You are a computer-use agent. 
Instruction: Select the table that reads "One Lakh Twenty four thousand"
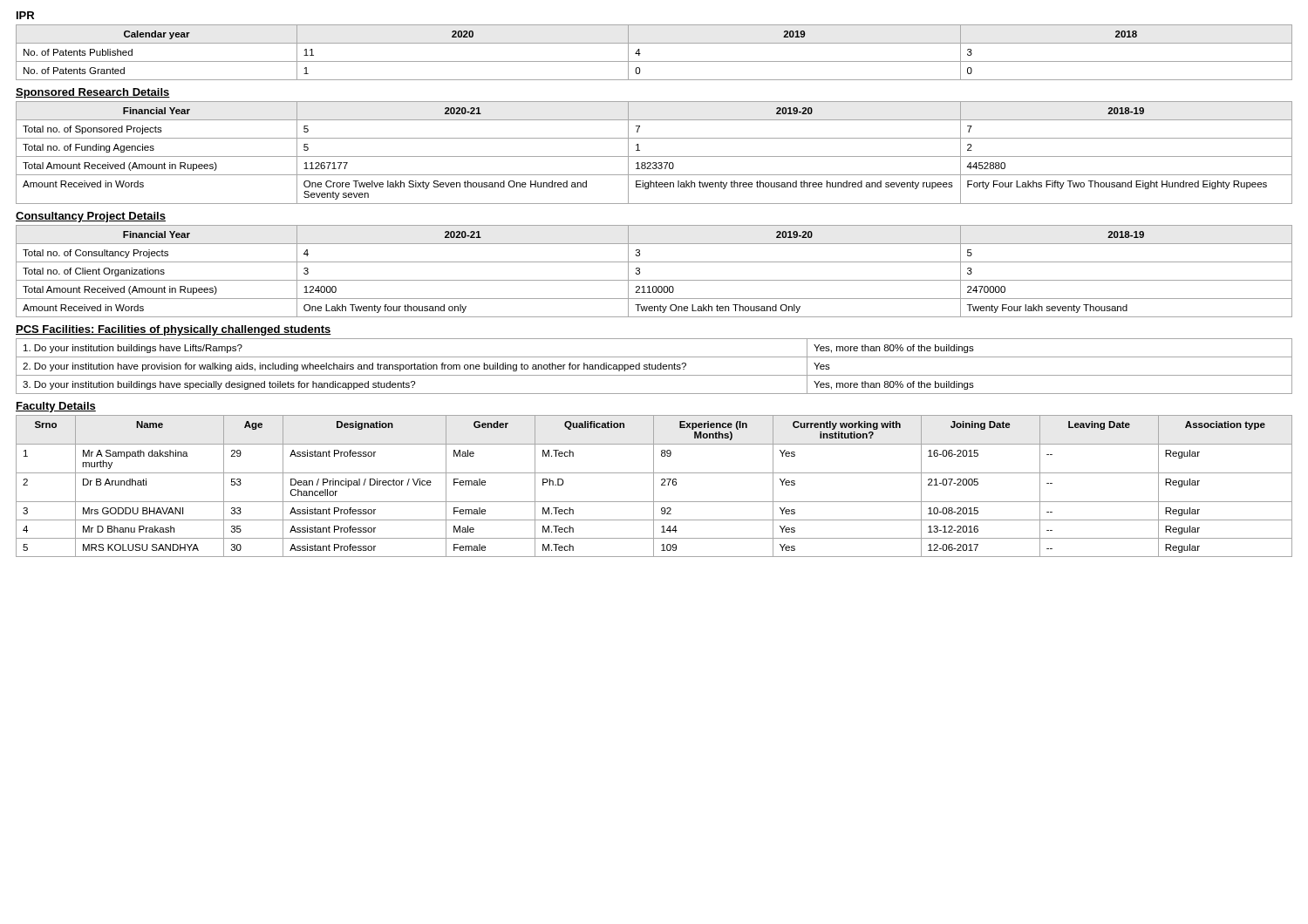coord(654,271)
